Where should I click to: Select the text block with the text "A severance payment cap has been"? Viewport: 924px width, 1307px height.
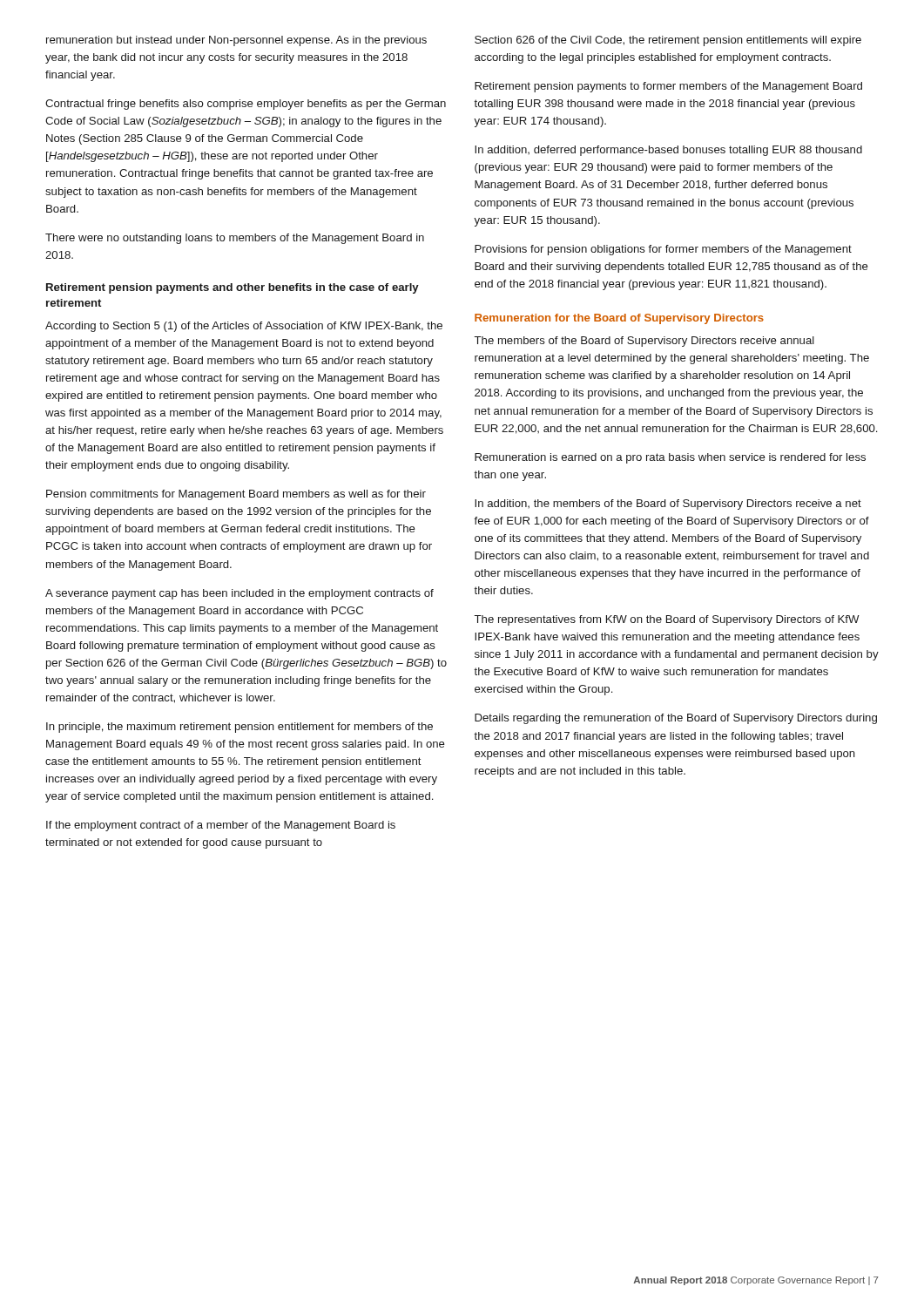(248, 646)
